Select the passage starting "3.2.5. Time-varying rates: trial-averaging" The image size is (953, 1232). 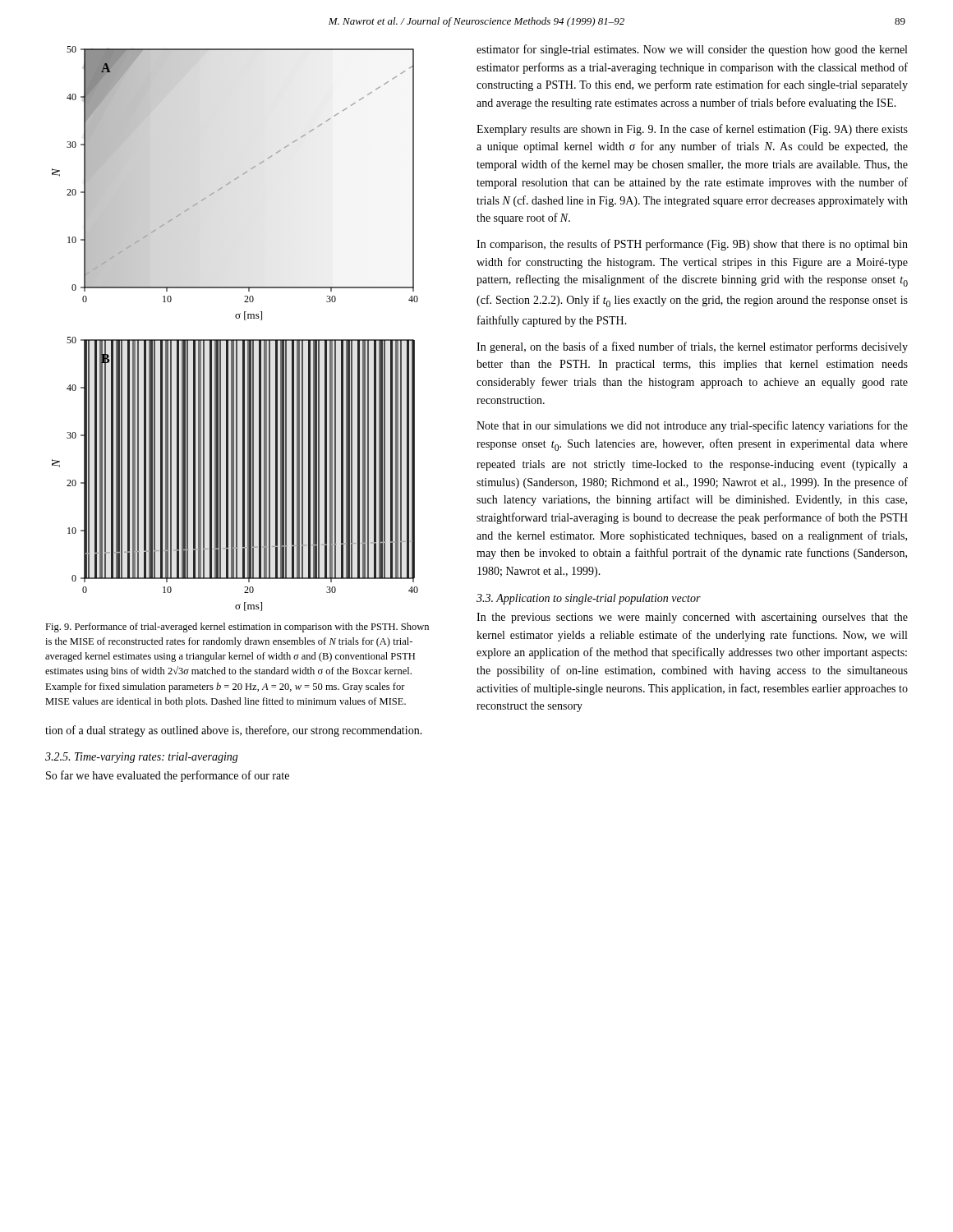(142, 757)
